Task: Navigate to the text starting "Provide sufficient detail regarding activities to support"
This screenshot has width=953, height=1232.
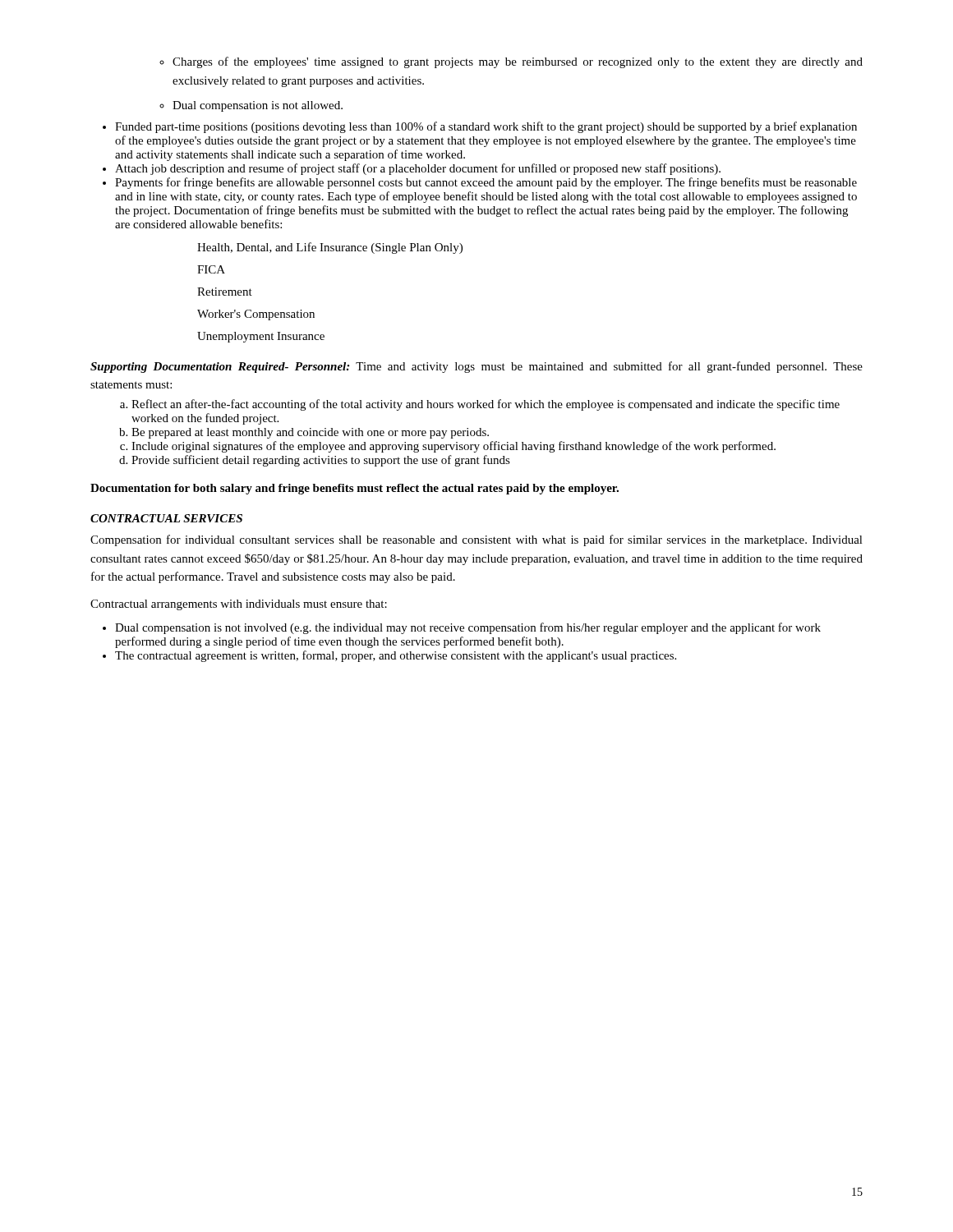Action: (x=497, y=460)
